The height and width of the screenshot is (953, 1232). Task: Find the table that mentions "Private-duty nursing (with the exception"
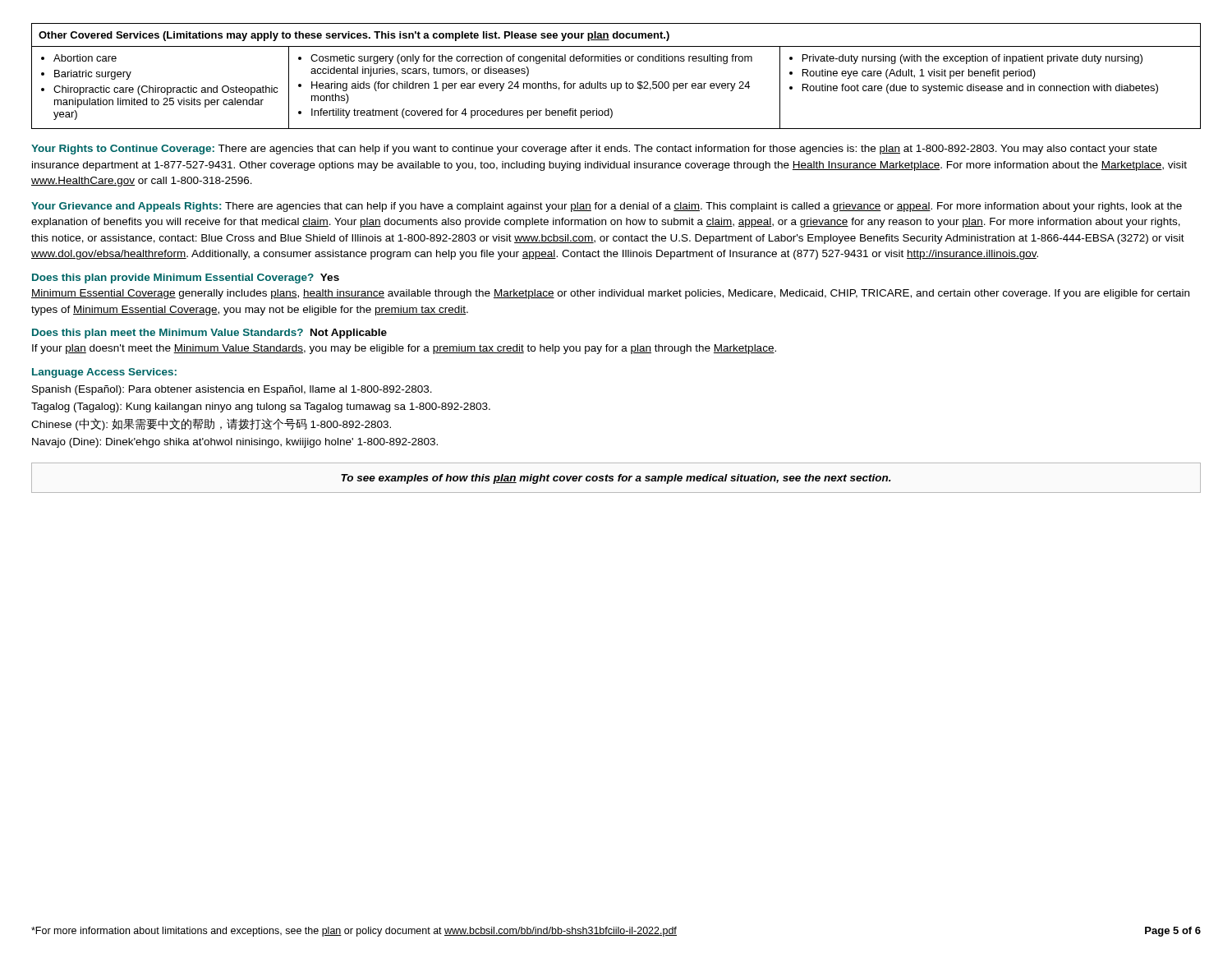616,76
